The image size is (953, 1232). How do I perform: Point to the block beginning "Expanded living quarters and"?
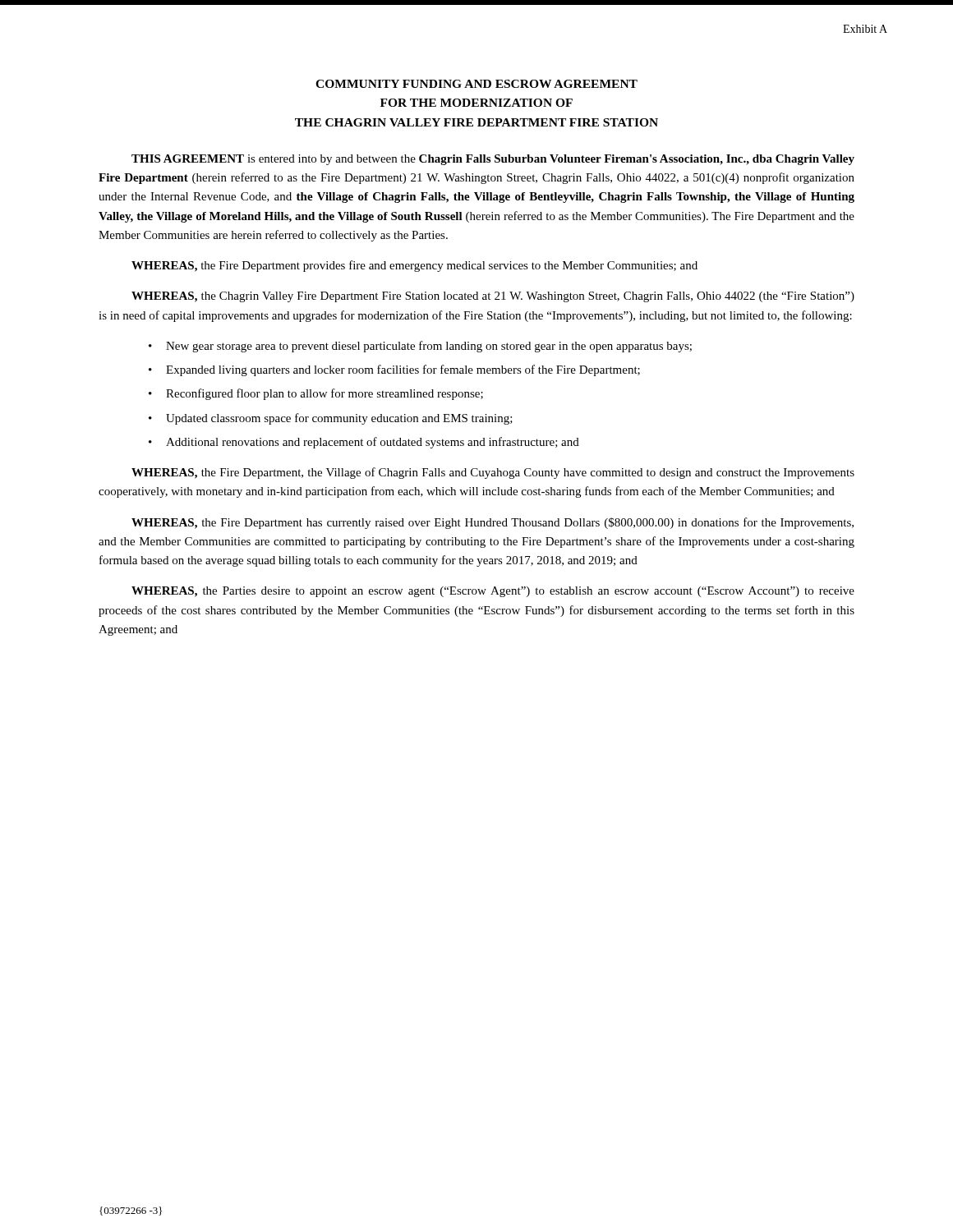(403, 370)
